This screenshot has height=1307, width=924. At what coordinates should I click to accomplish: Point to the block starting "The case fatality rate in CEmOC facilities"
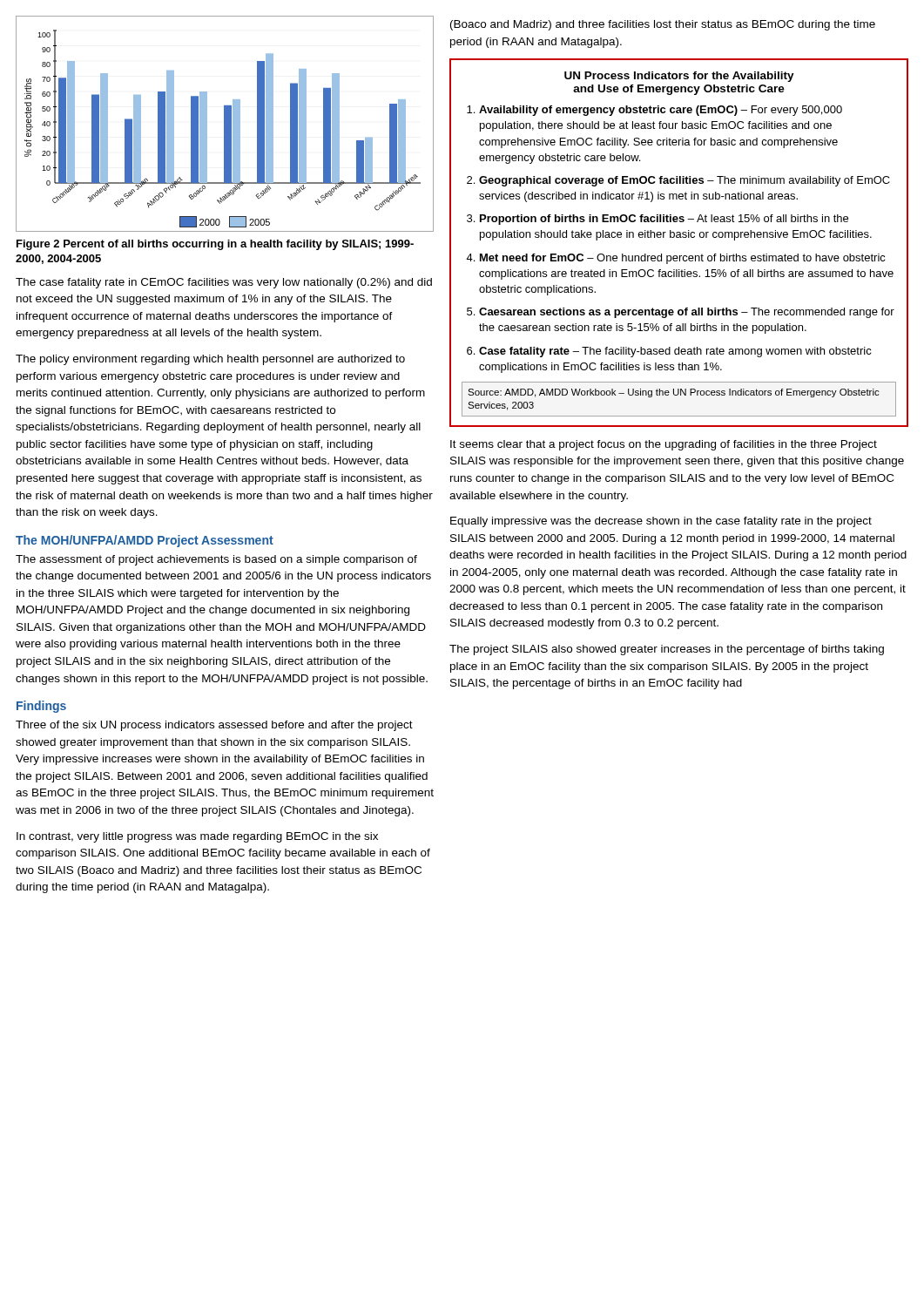click(x=224, y=307)
